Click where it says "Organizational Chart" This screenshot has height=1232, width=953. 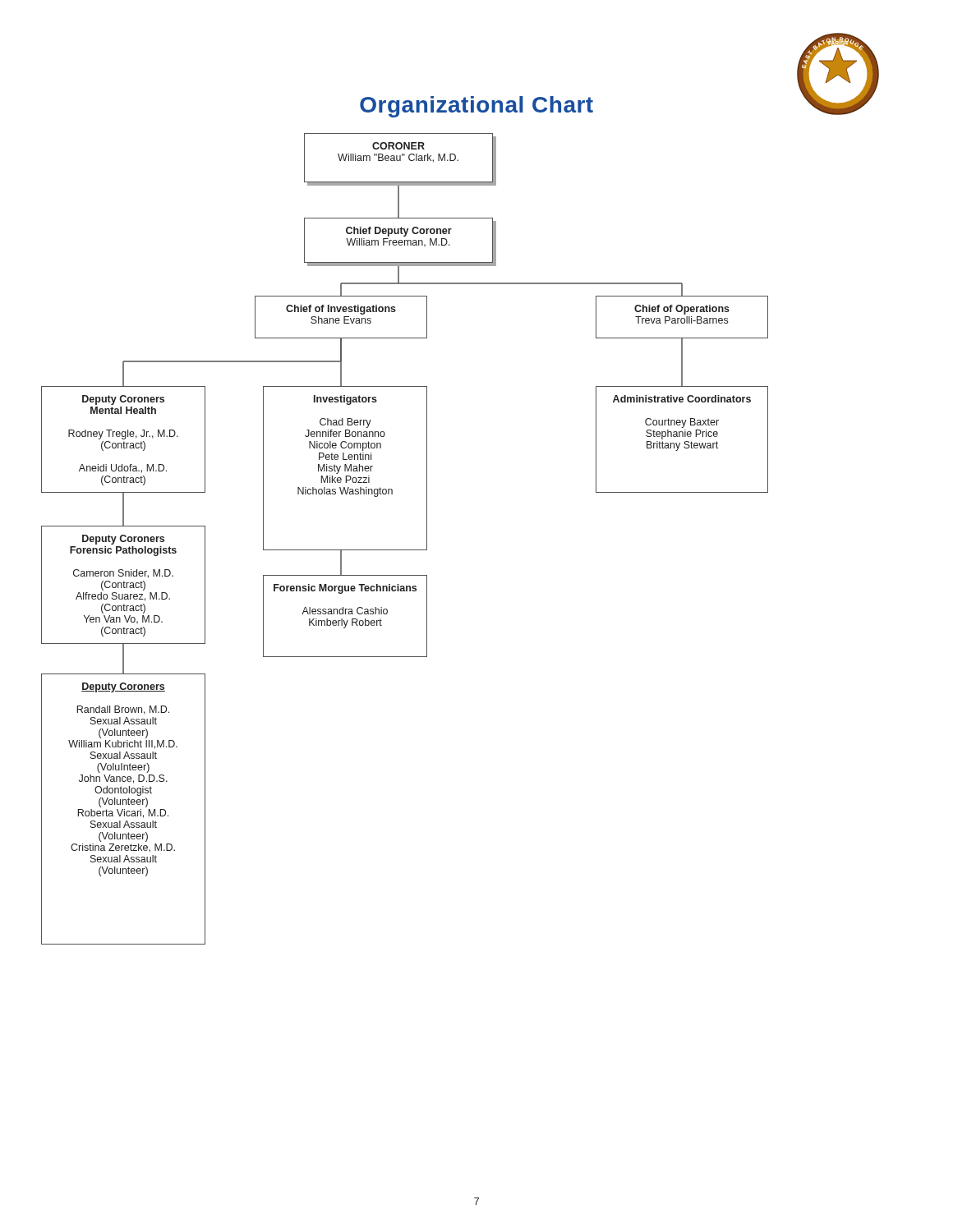point(476,105)
